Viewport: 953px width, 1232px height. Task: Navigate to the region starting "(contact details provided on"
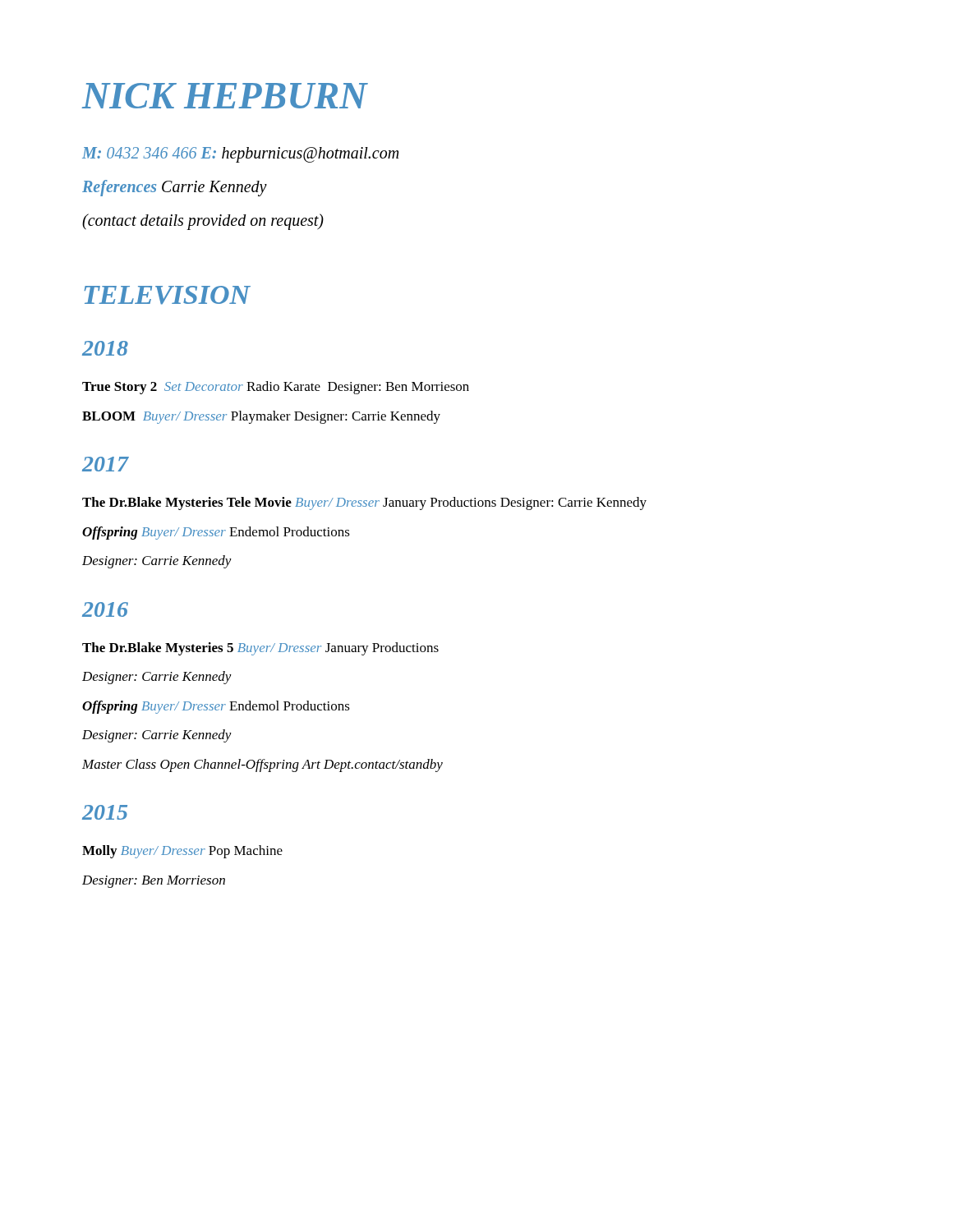click(203, 222)
